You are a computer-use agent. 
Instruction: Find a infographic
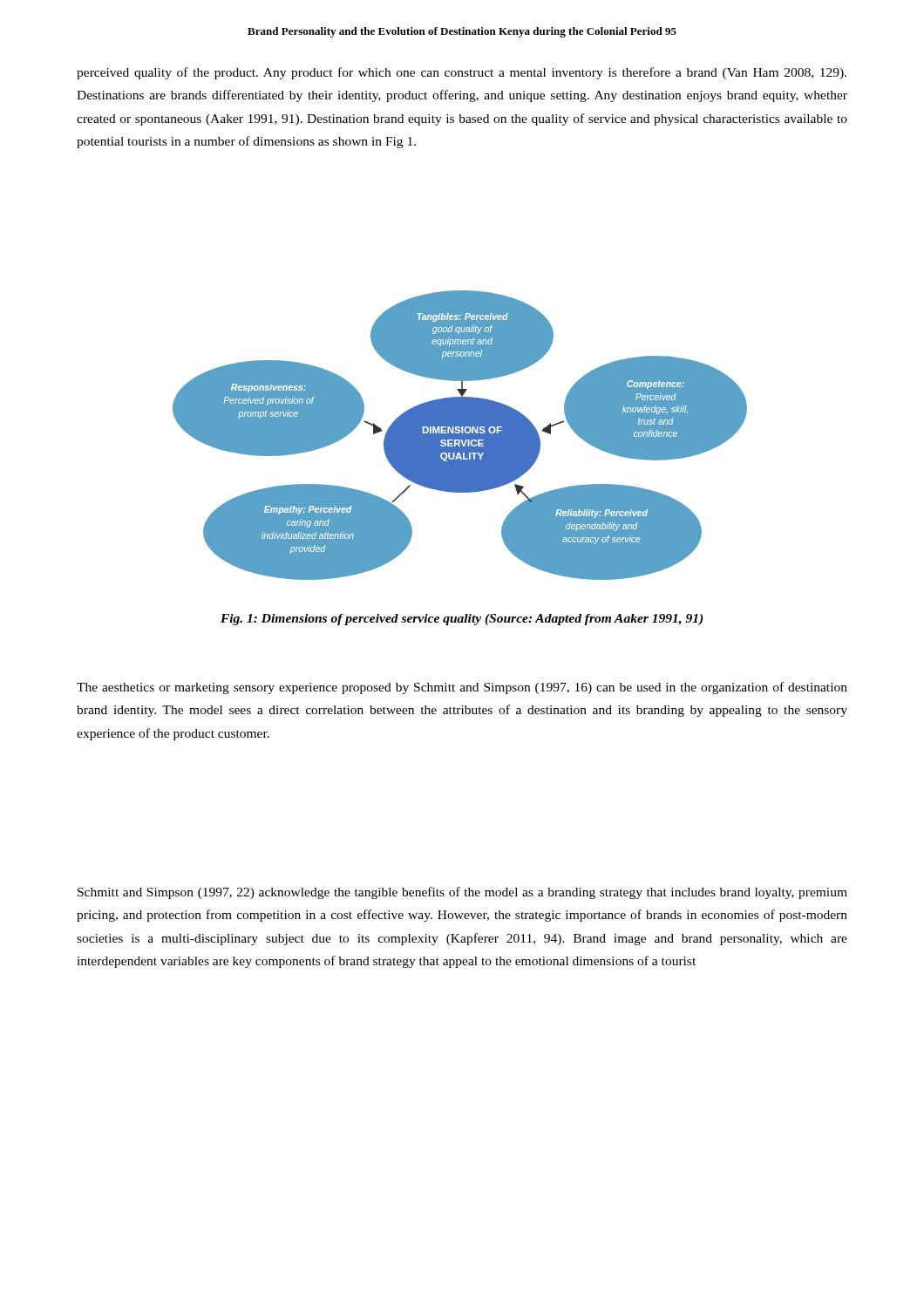(462, 438)
